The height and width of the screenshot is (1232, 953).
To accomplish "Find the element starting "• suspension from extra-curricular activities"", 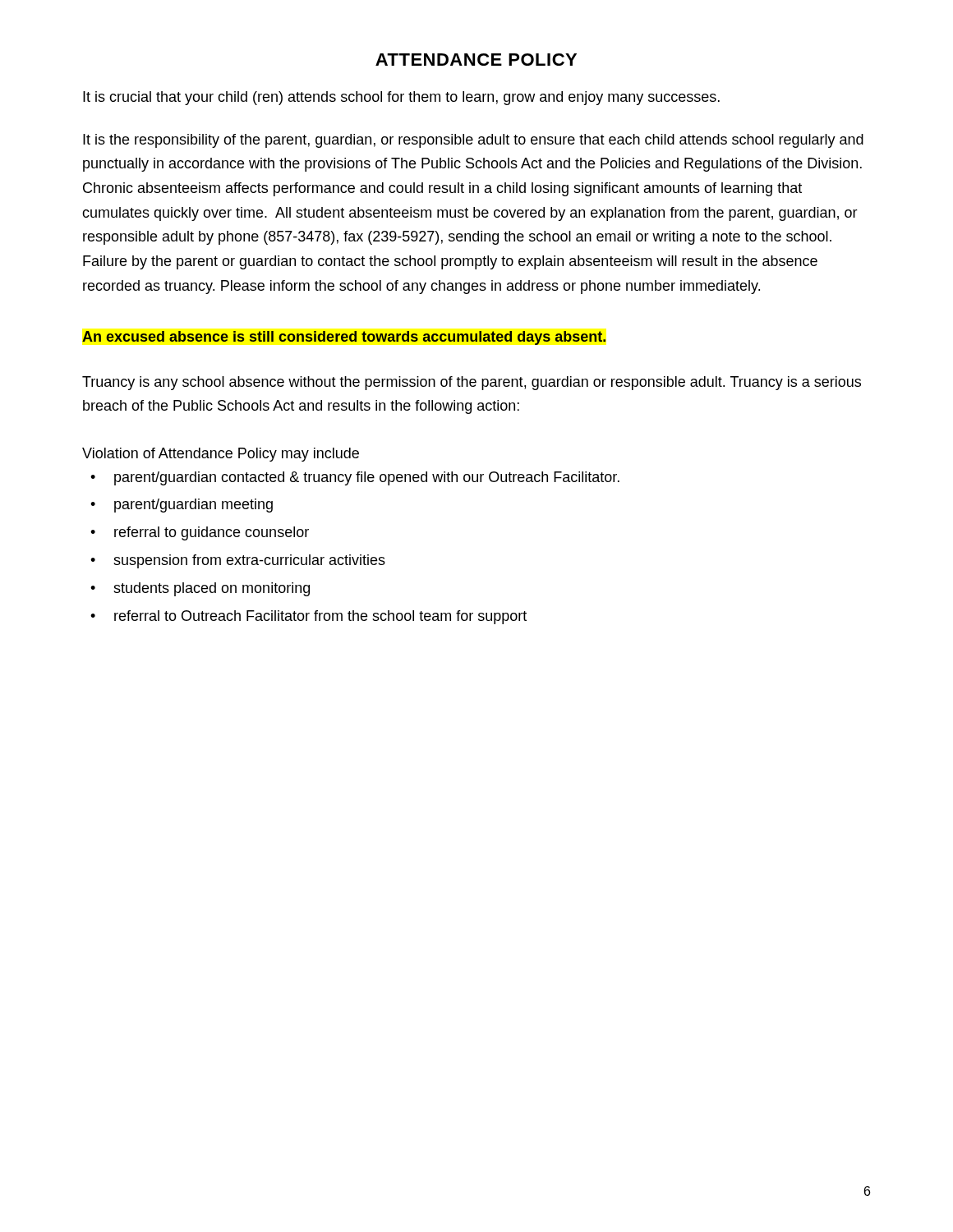I will click(x=238, y=561).
